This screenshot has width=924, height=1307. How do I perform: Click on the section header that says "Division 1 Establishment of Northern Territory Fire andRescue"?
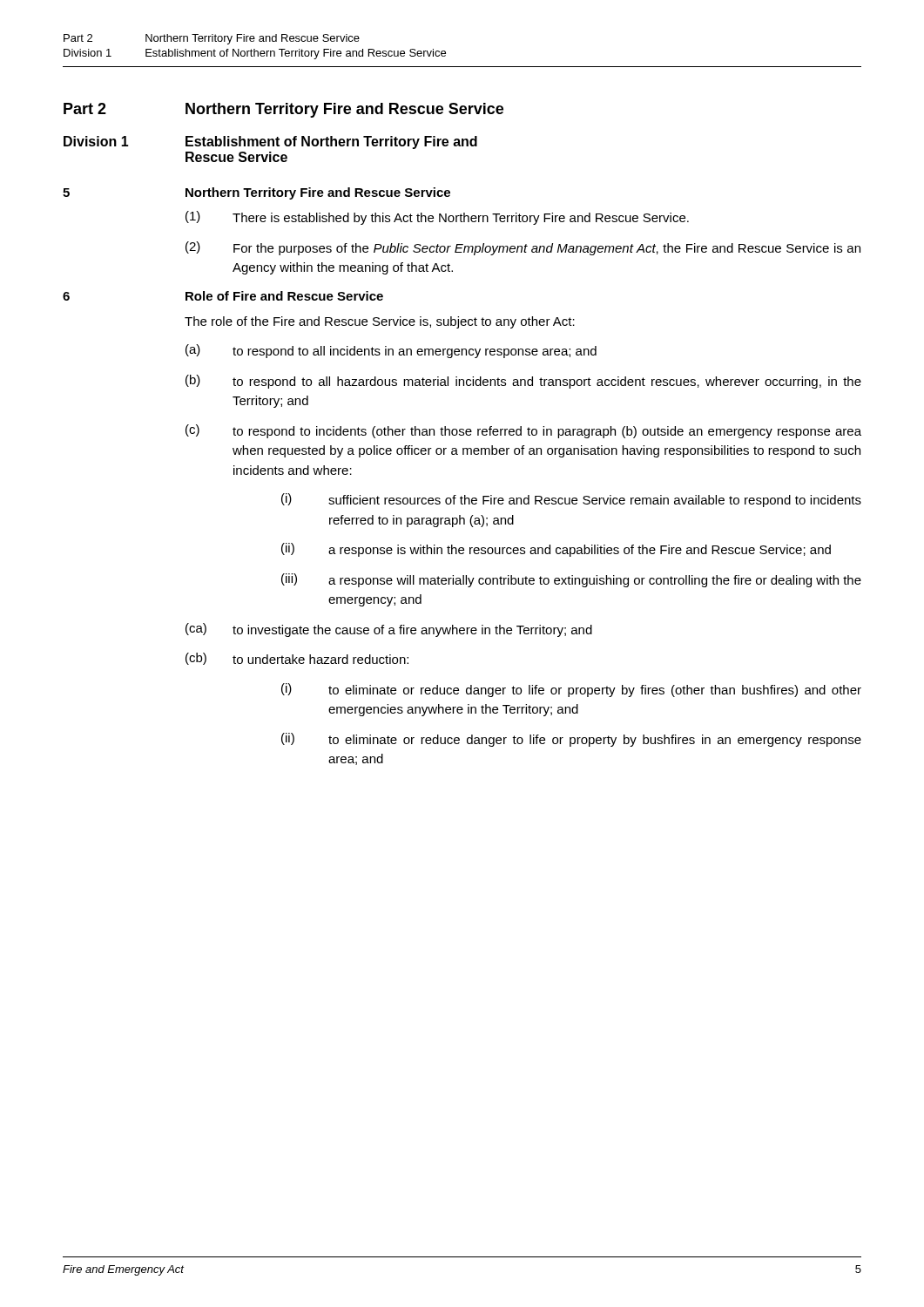pos(270,150)
